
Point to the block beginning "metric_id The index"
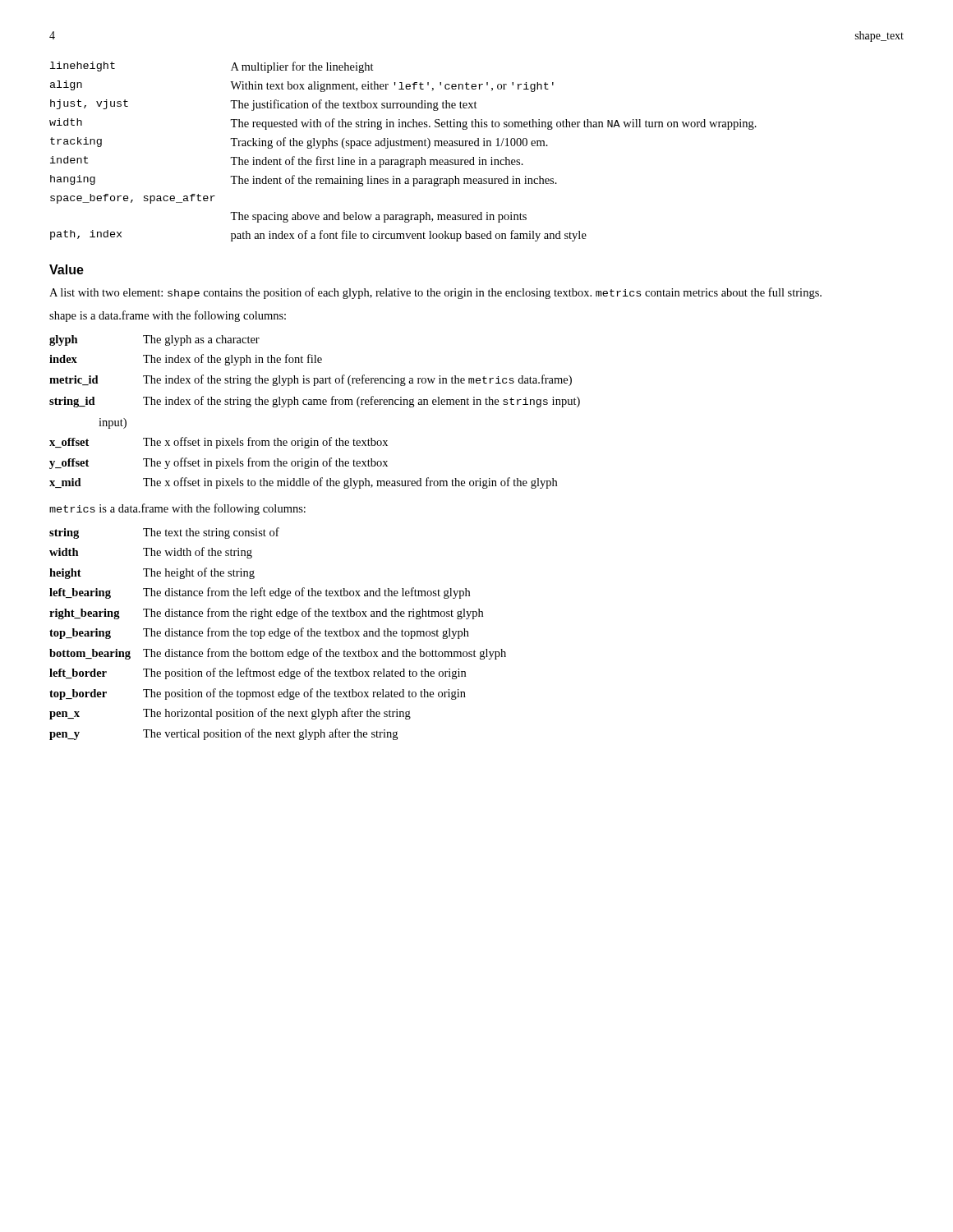(476, 380)
